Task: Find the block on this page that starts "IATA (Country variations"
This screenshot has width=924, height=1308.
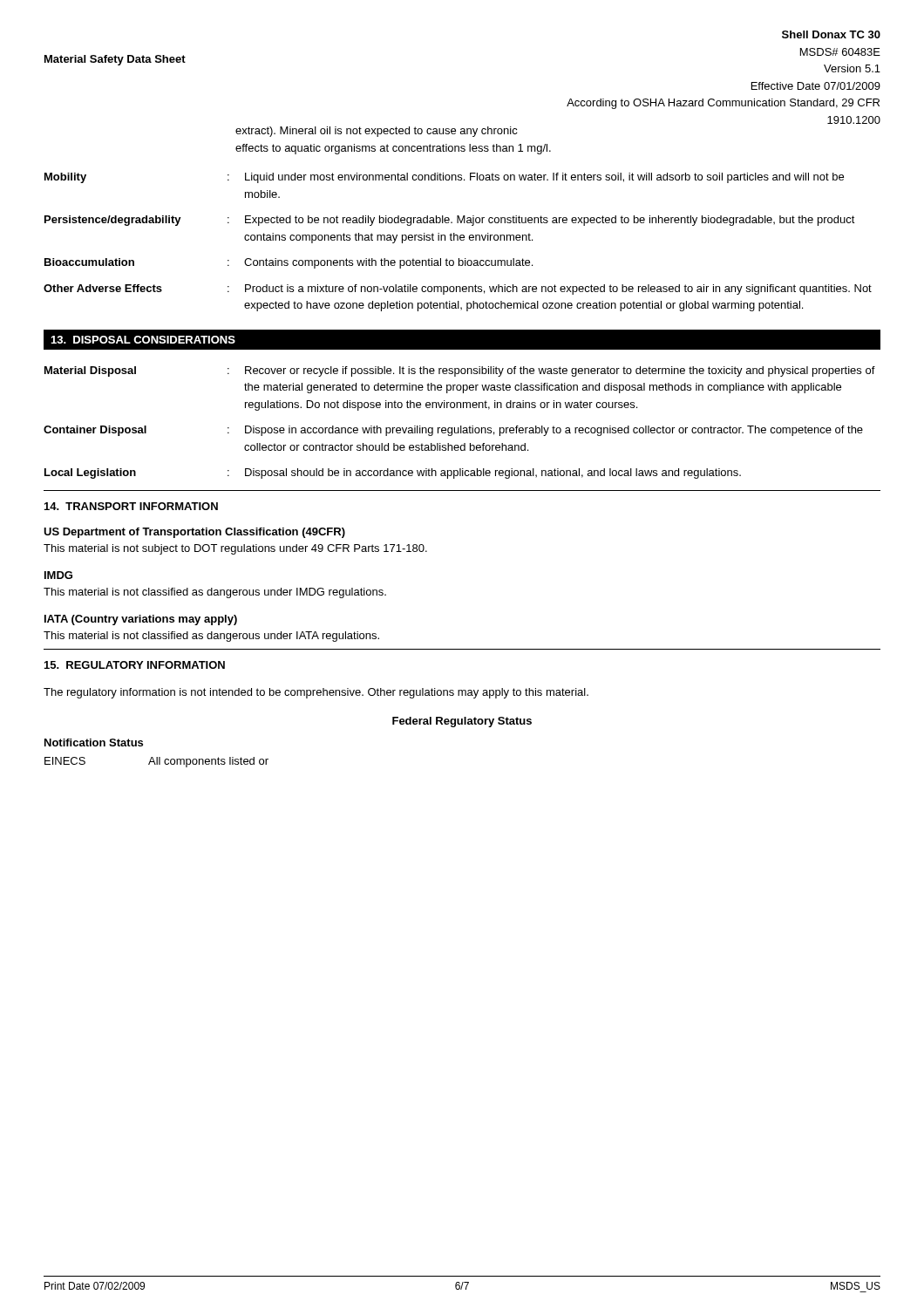Action: [141, 620]
